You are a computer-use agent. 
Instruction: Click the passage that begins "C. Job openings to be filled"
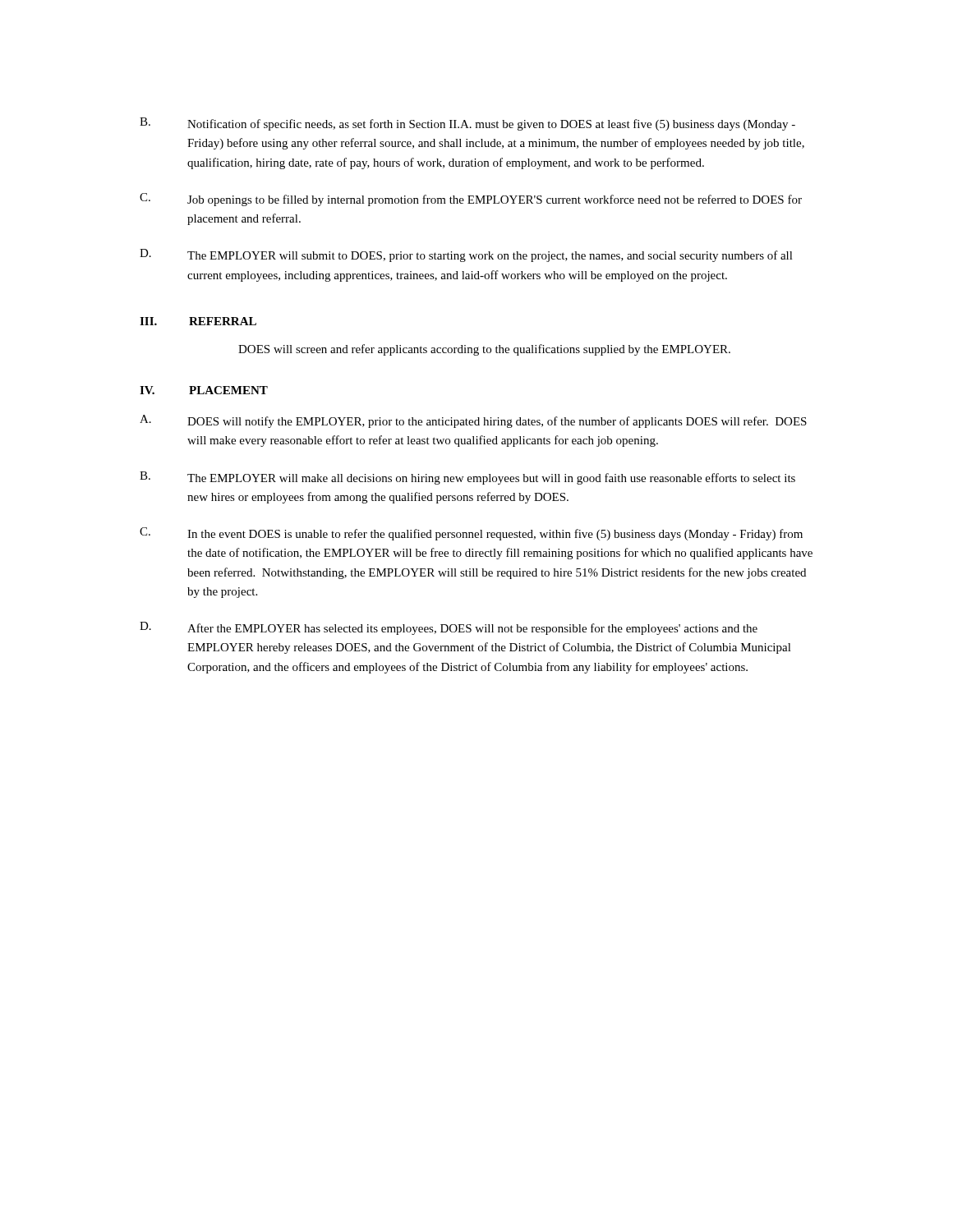tap(476, 209)
